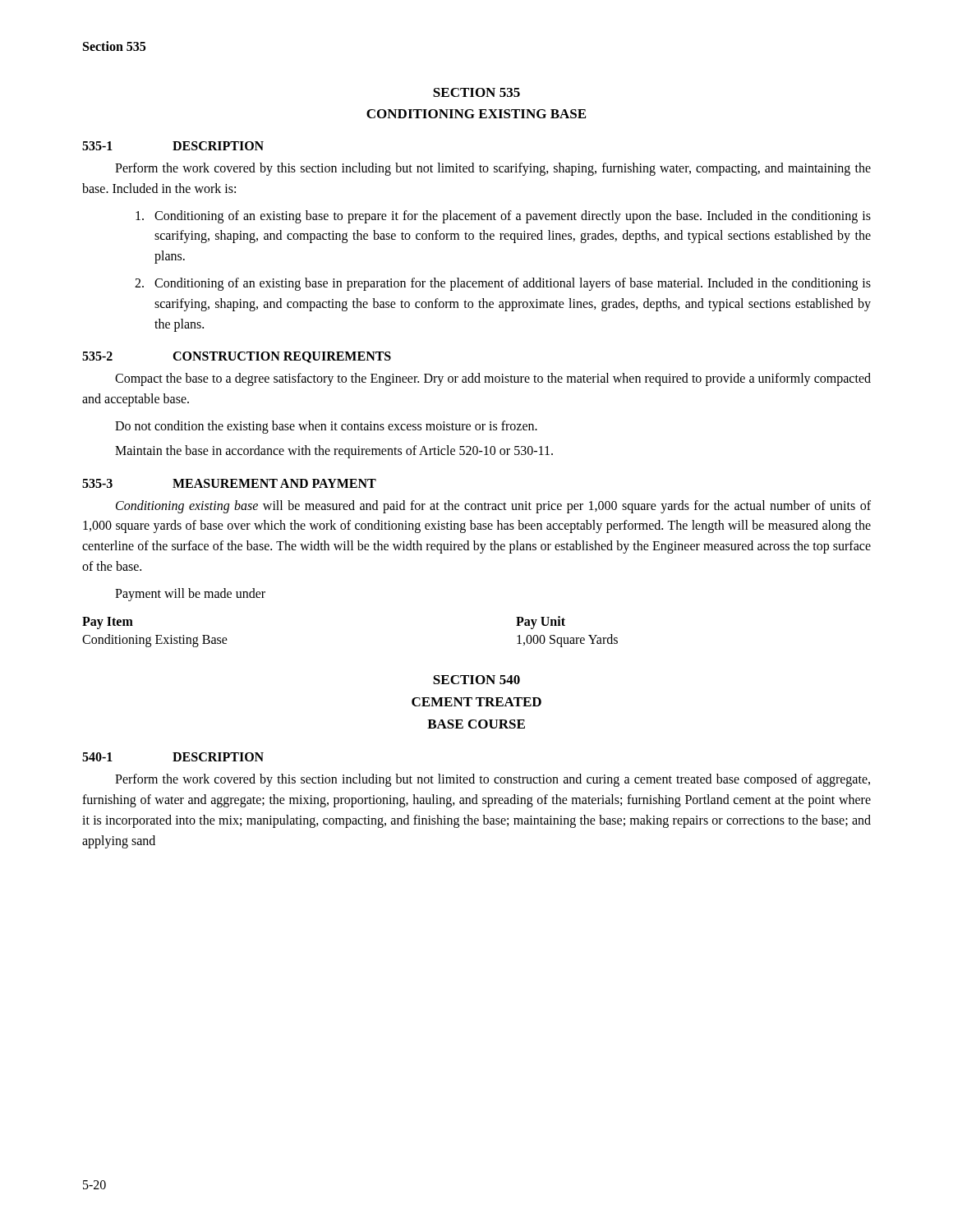The height and width of the screenshot is (1232, 953).
Task: Locate the table with the text "Pay Unit"
Action: tap(476, 630)
